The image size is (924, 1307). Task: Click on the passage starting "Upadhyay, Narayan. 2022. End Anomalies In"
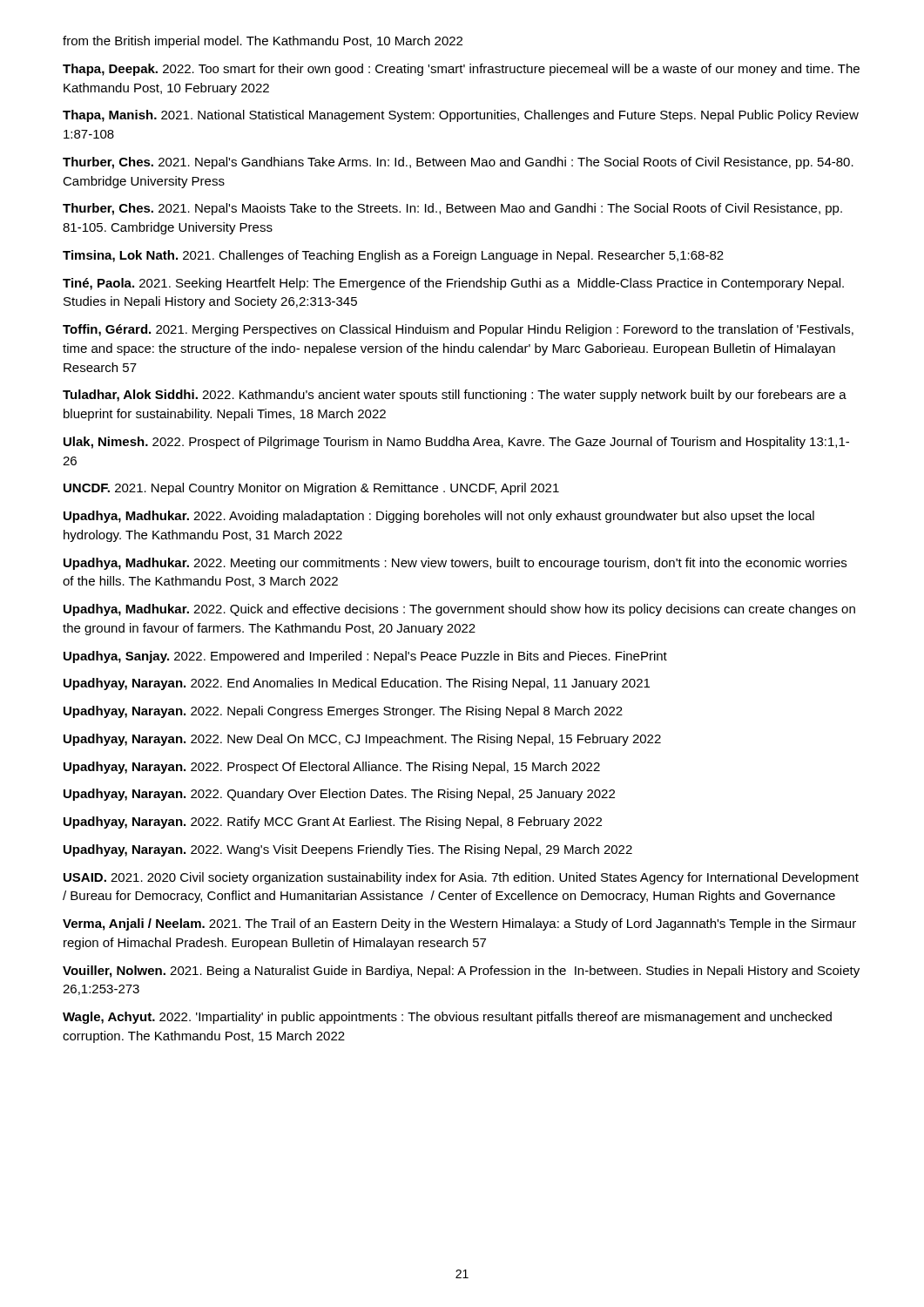point(357,683)
